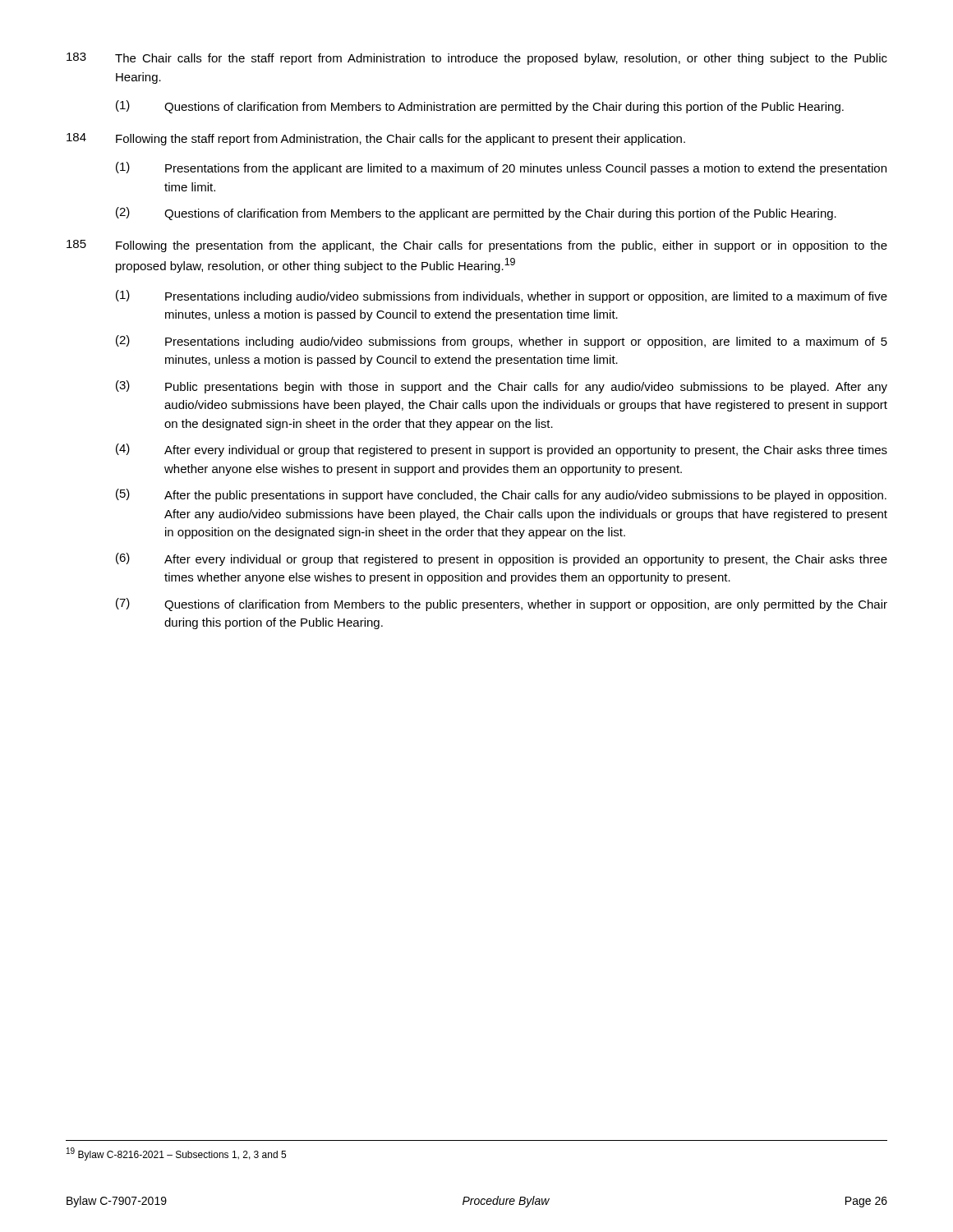The height and width of the screenshot is (1232, 953).
Task: Click on the list item that says "184 Following the staff report from Administration,"
Action: (x=476, y=176)
